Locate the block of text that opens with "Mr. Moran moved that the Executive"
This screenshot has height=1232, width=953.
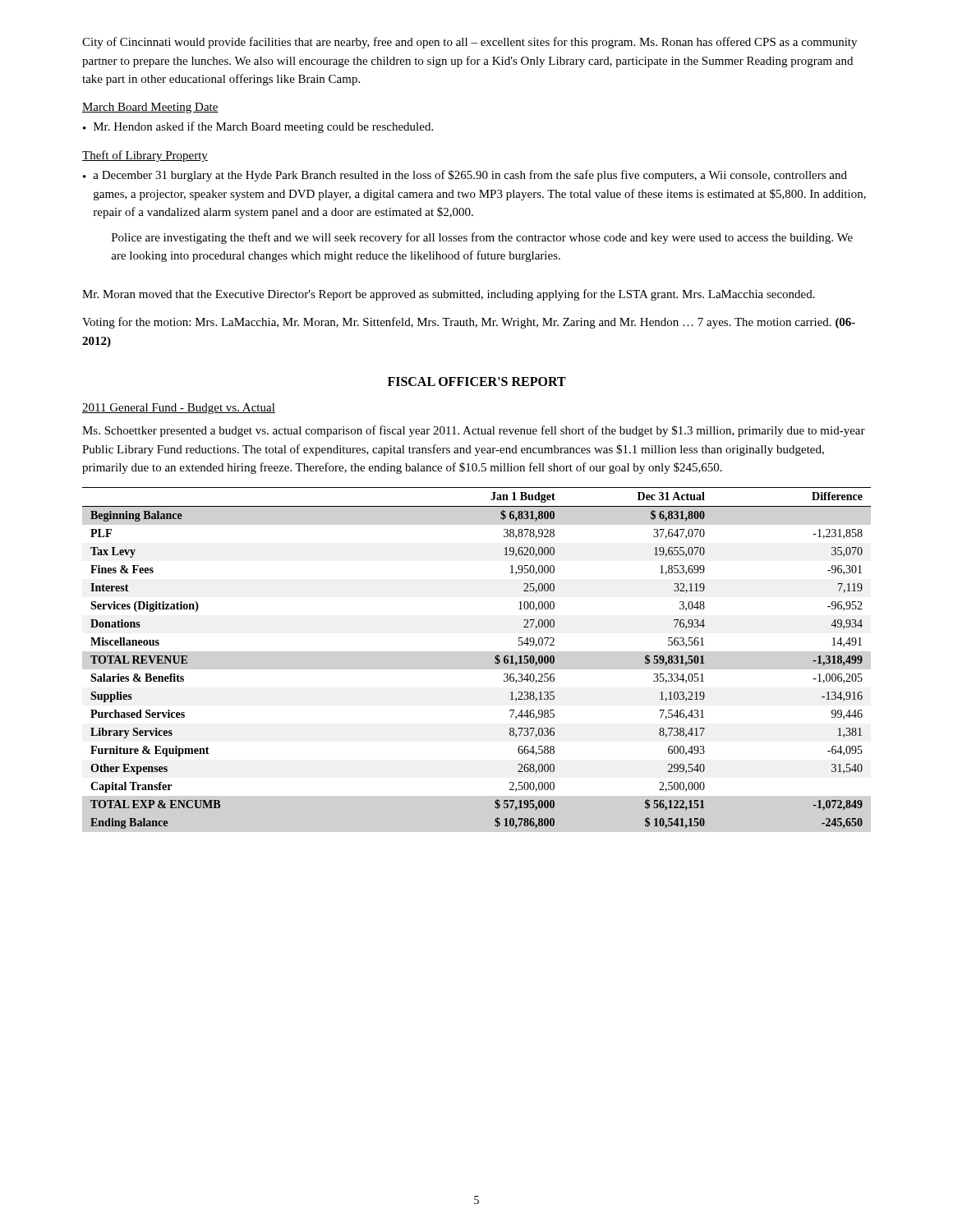[x=449, y=294]
